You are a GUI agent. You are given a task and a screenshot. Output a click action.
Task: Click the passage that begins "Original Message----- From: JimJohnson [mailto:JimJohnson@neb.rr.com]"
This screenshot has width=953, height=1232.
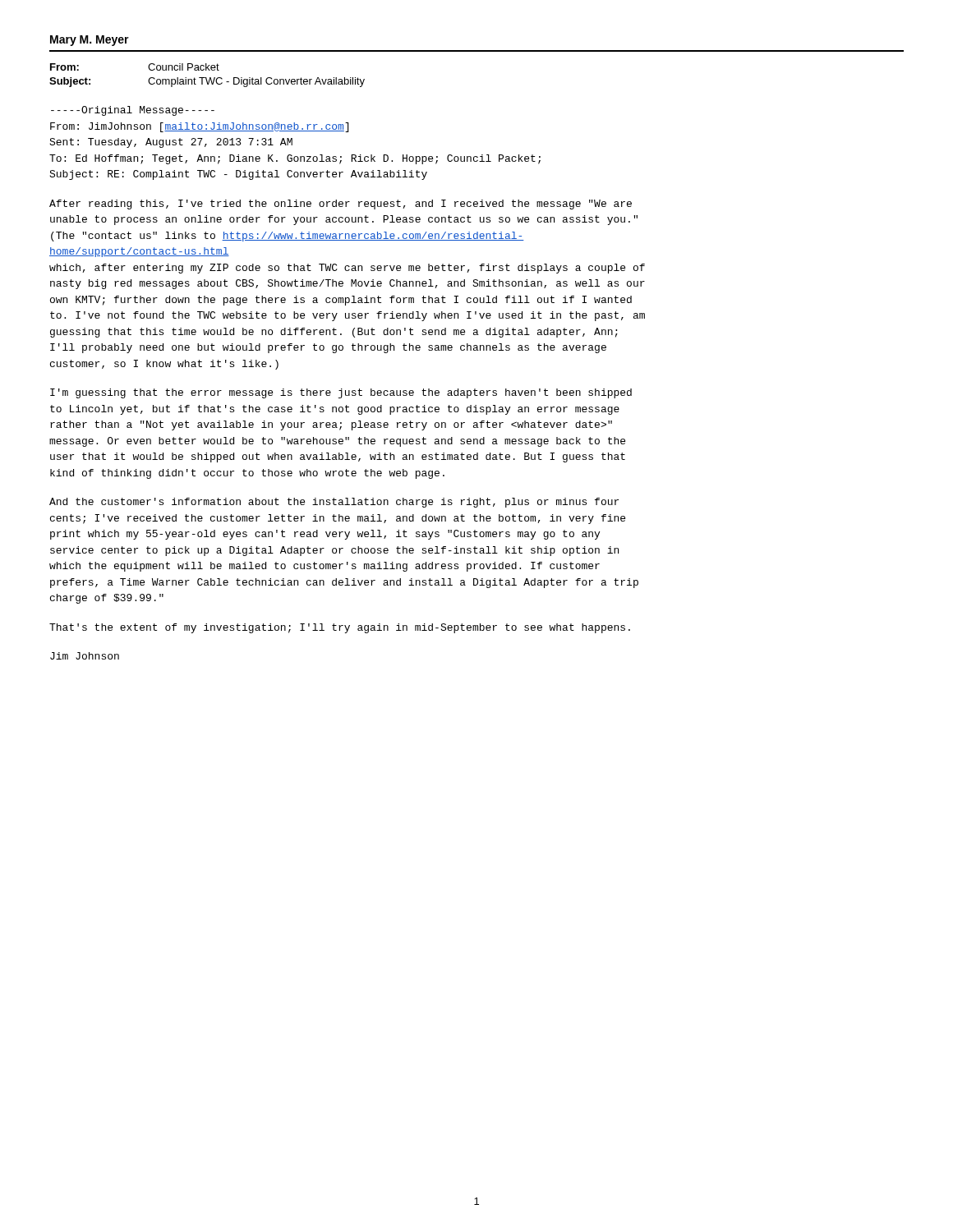click(x=133, y=111)
